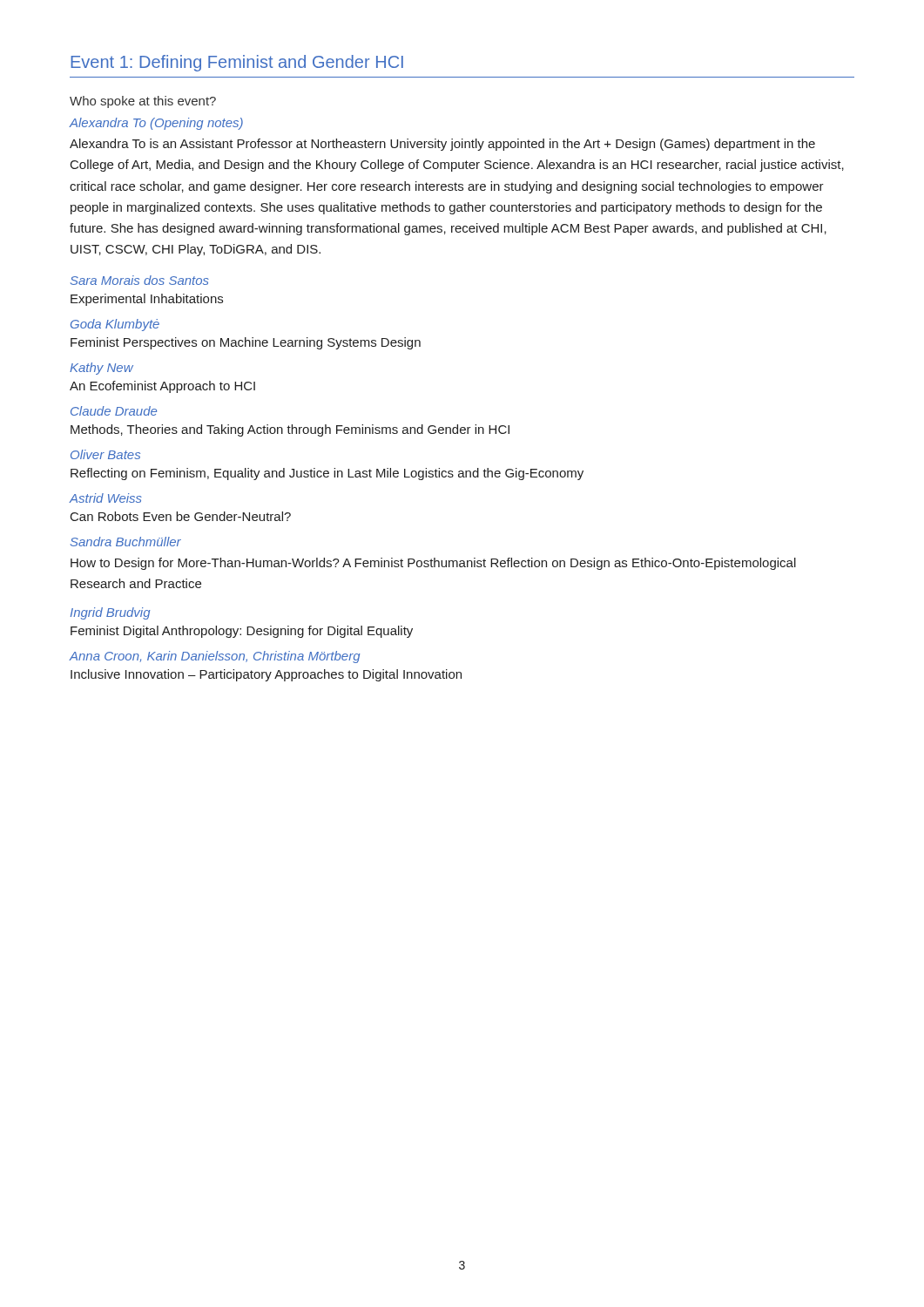
Task: Select the passage starting "An Ecofeminist Approach to HCI"
Action: [163, 385]
